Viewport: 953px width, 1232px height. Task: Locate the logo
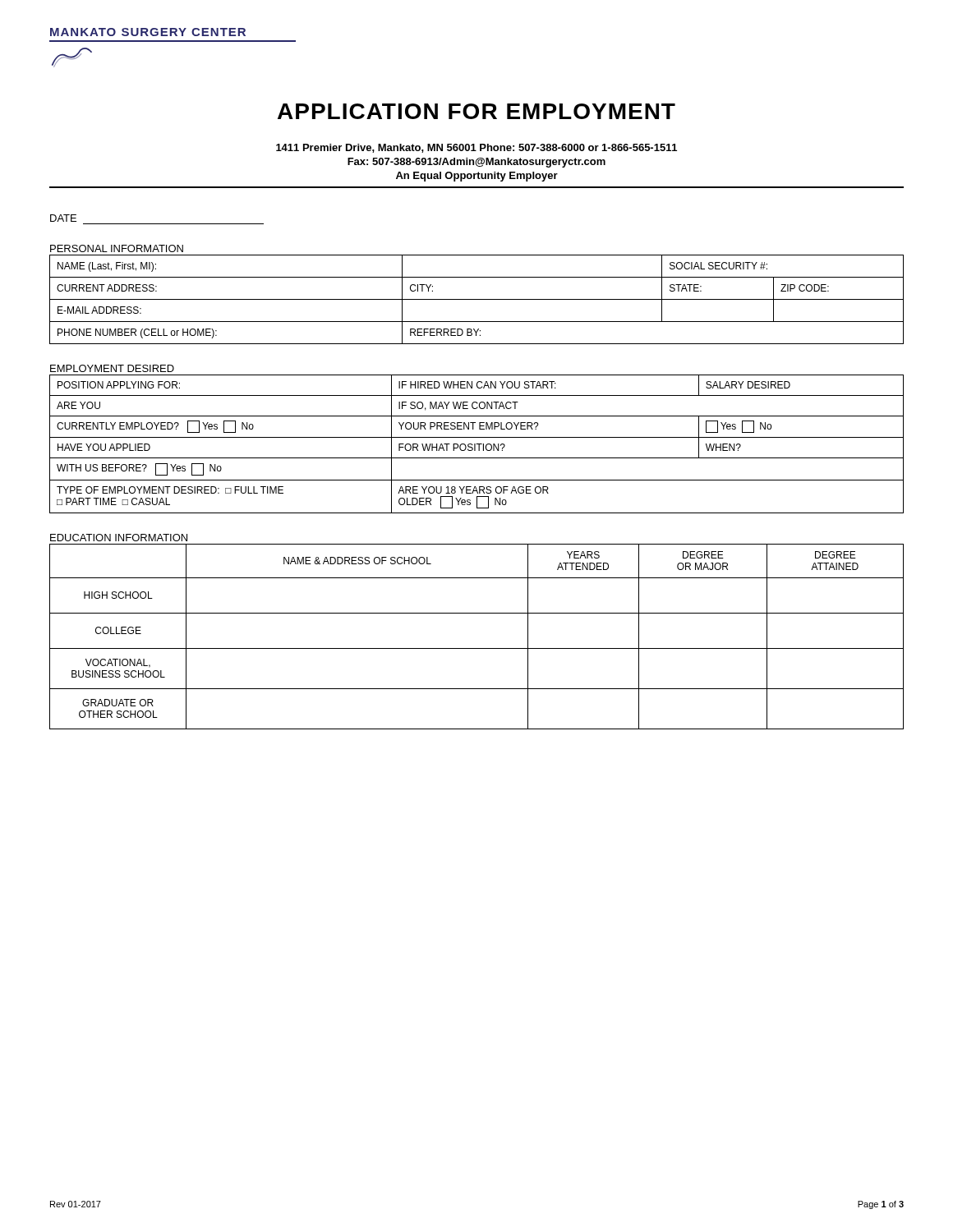172,50
